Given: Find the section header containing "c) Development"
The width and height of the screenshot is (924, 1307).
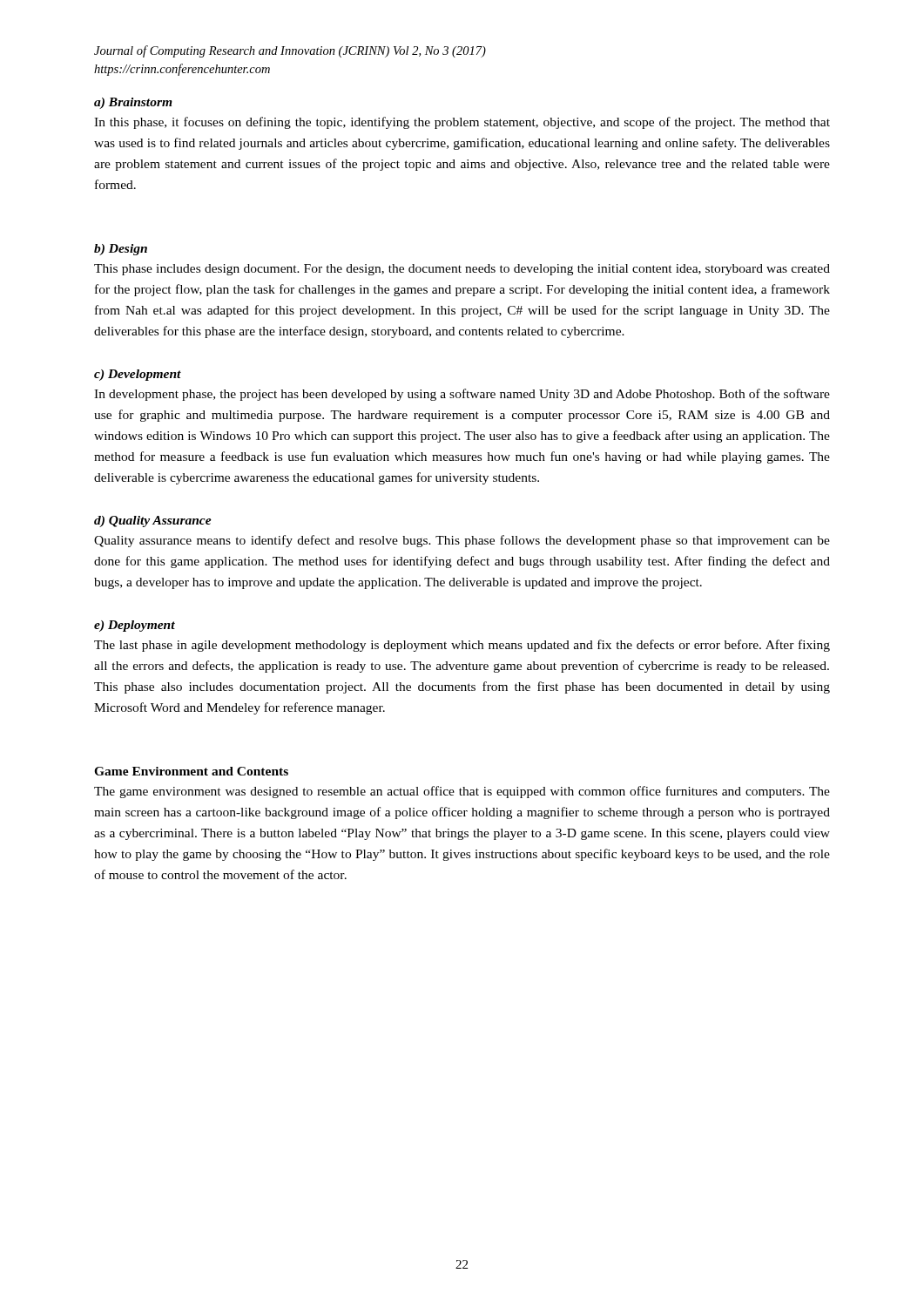Looking at the screenshot, I should pyautogui.click(x=137, y=373).
